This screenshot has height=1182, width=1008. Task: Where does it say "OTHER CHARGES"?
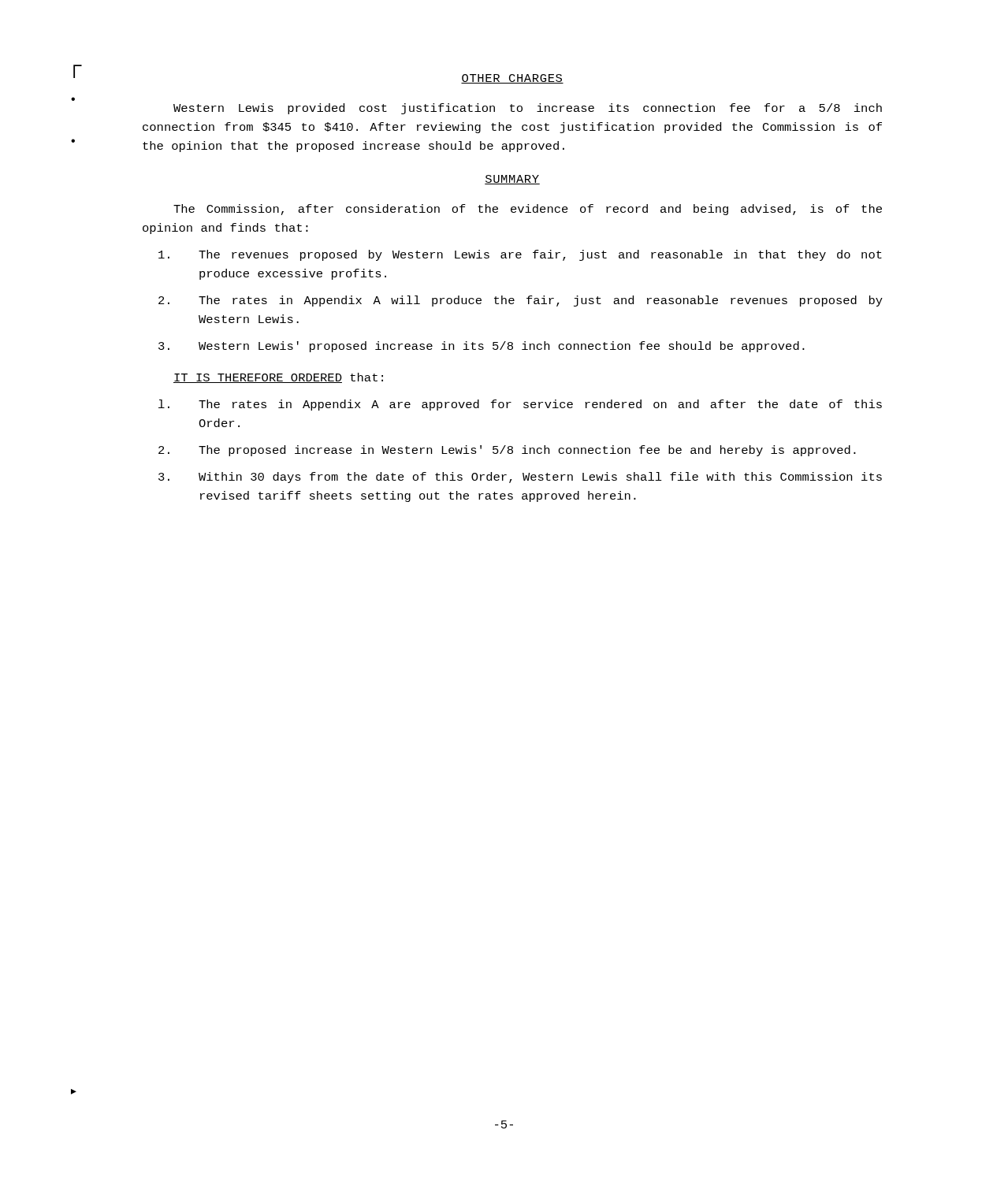point(512,79)
